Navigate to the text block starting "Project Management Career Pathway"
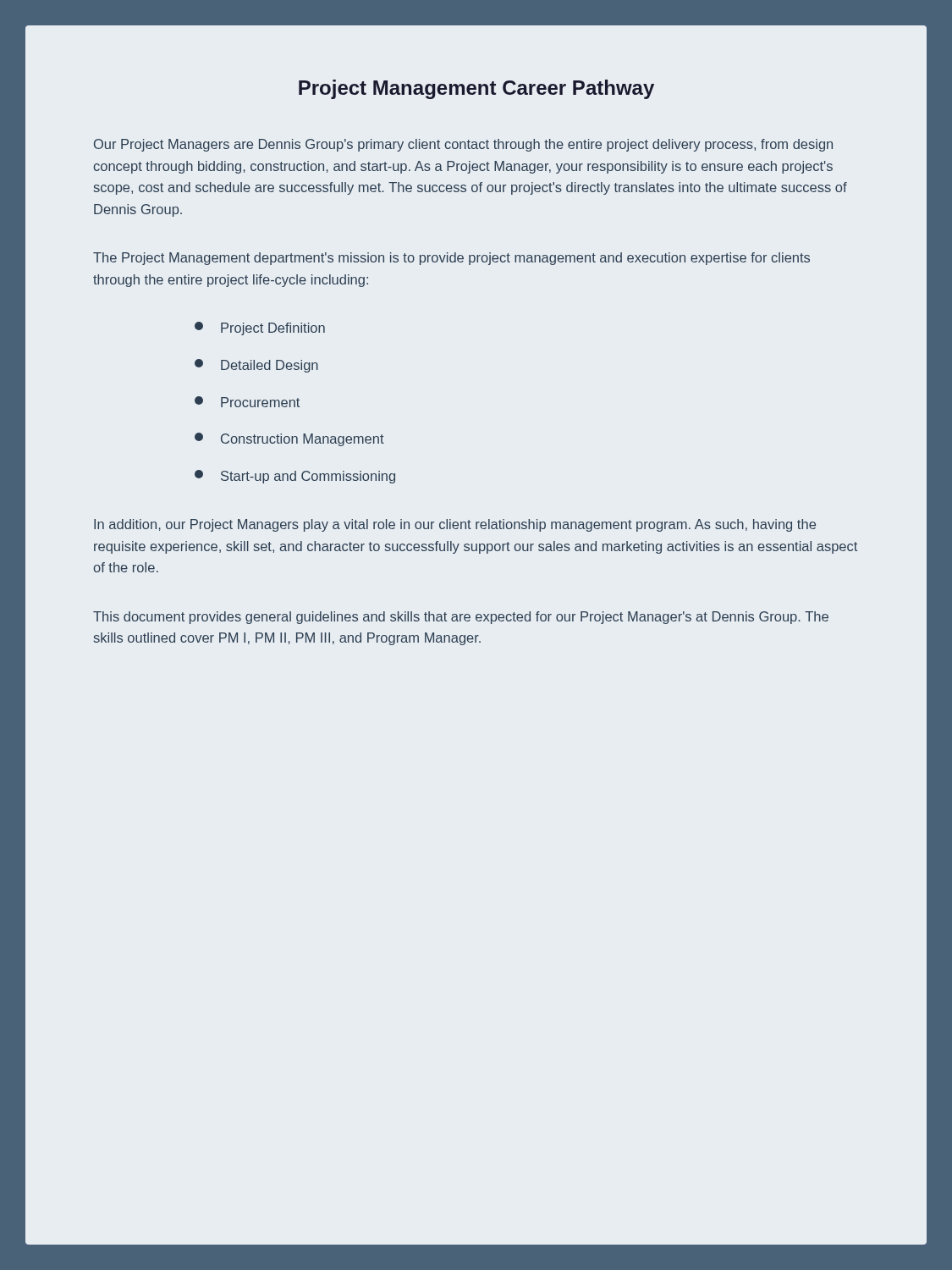The width and height of the screenshot is (952, 1270). click(x=476, y=88)
